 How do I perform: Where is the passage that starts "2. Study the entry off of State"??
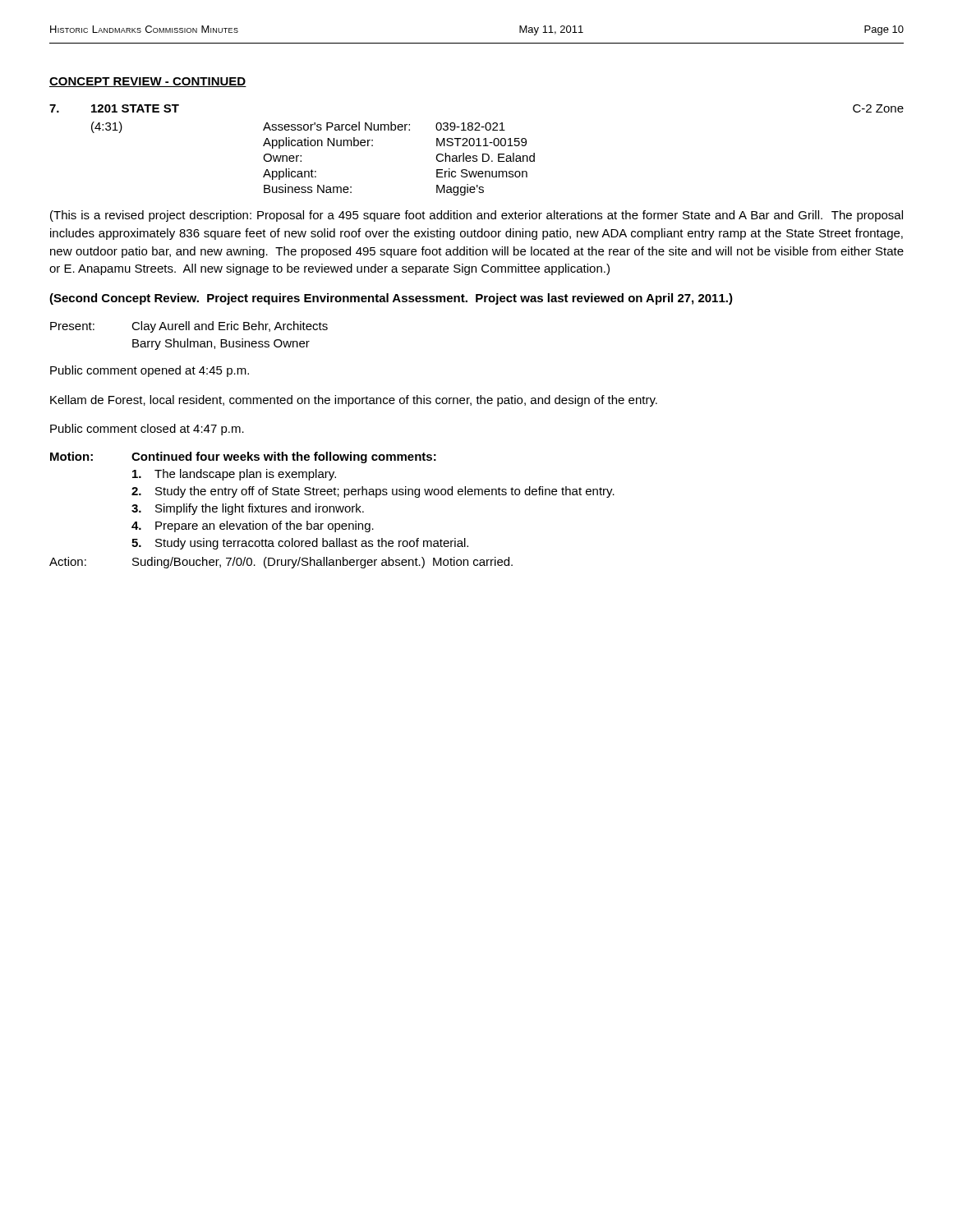pos(373,491)
